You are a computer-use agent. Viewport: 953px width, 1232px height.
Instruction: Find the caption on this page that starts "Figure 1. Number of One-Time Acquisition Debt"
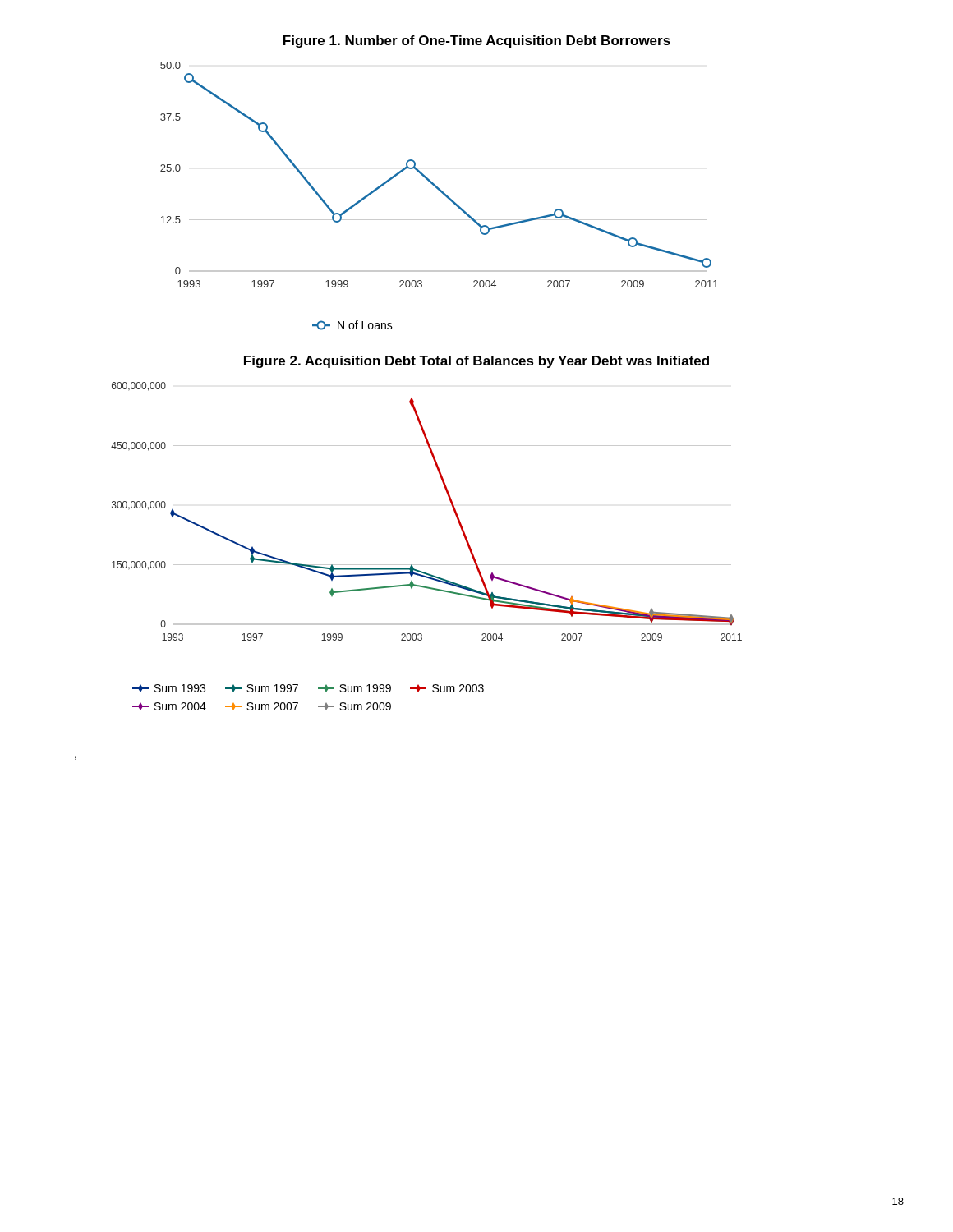(476, 41)
